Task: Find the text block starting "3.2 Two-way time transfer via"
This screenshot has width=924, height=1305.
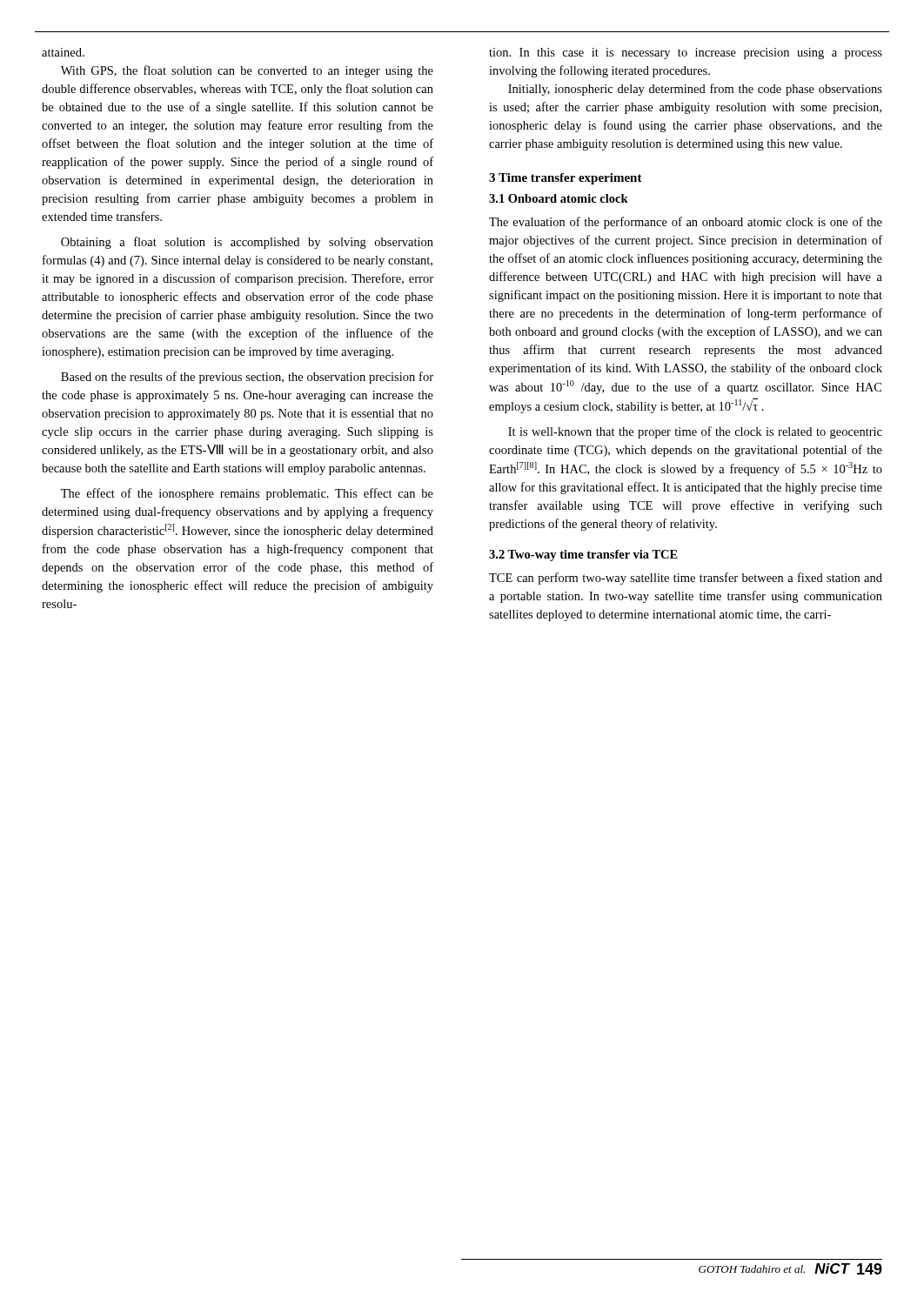Action: click(x=583, y=554)
